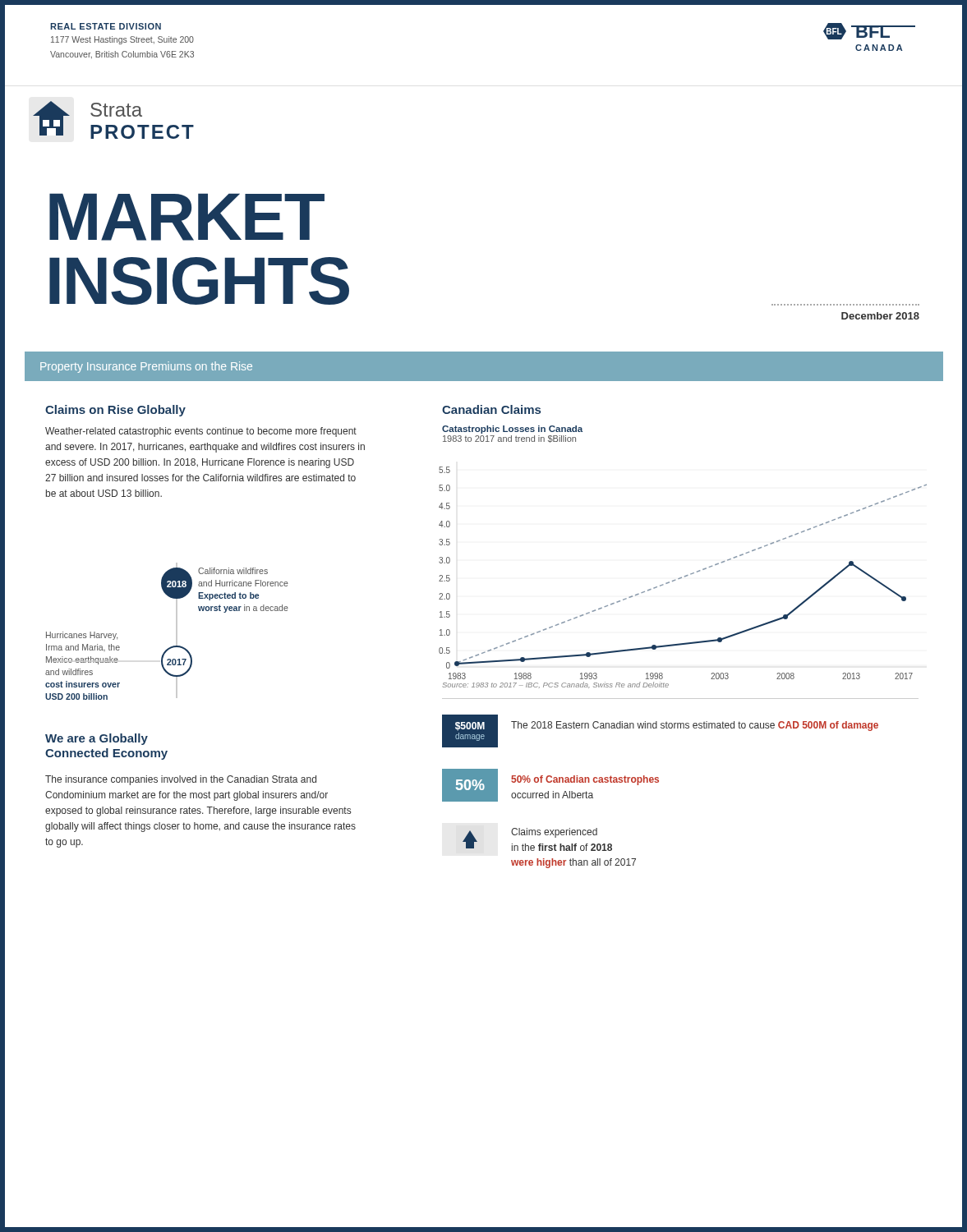This screenshot has width=967, height=1232.
Task: Click on the element starting "Catastrophic Losses in Canada 1983 to 2017 and"
Action: [x=512, y=430]
